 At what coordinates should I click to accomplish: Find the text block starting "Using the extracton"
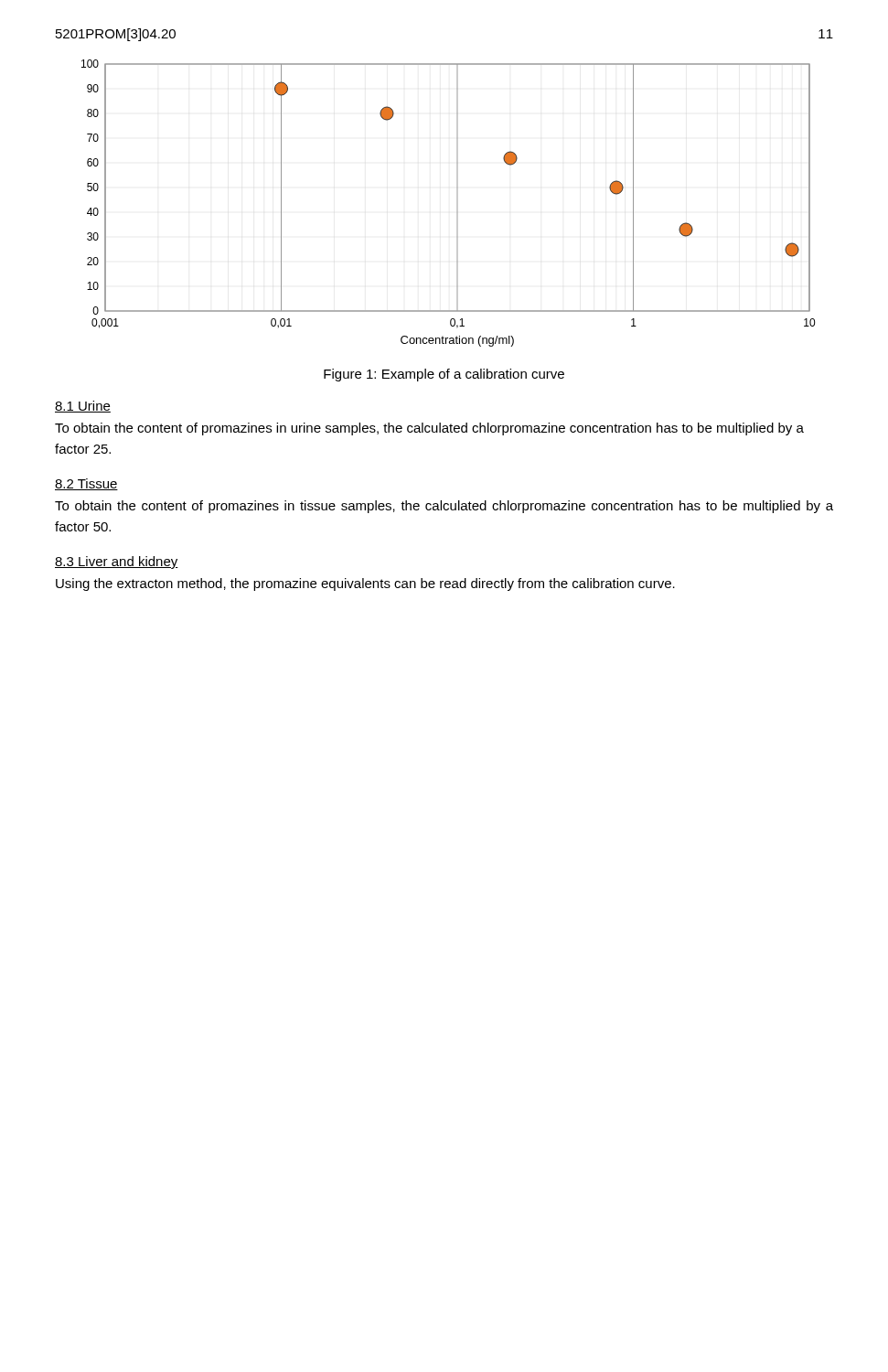[x=365, y=583]
